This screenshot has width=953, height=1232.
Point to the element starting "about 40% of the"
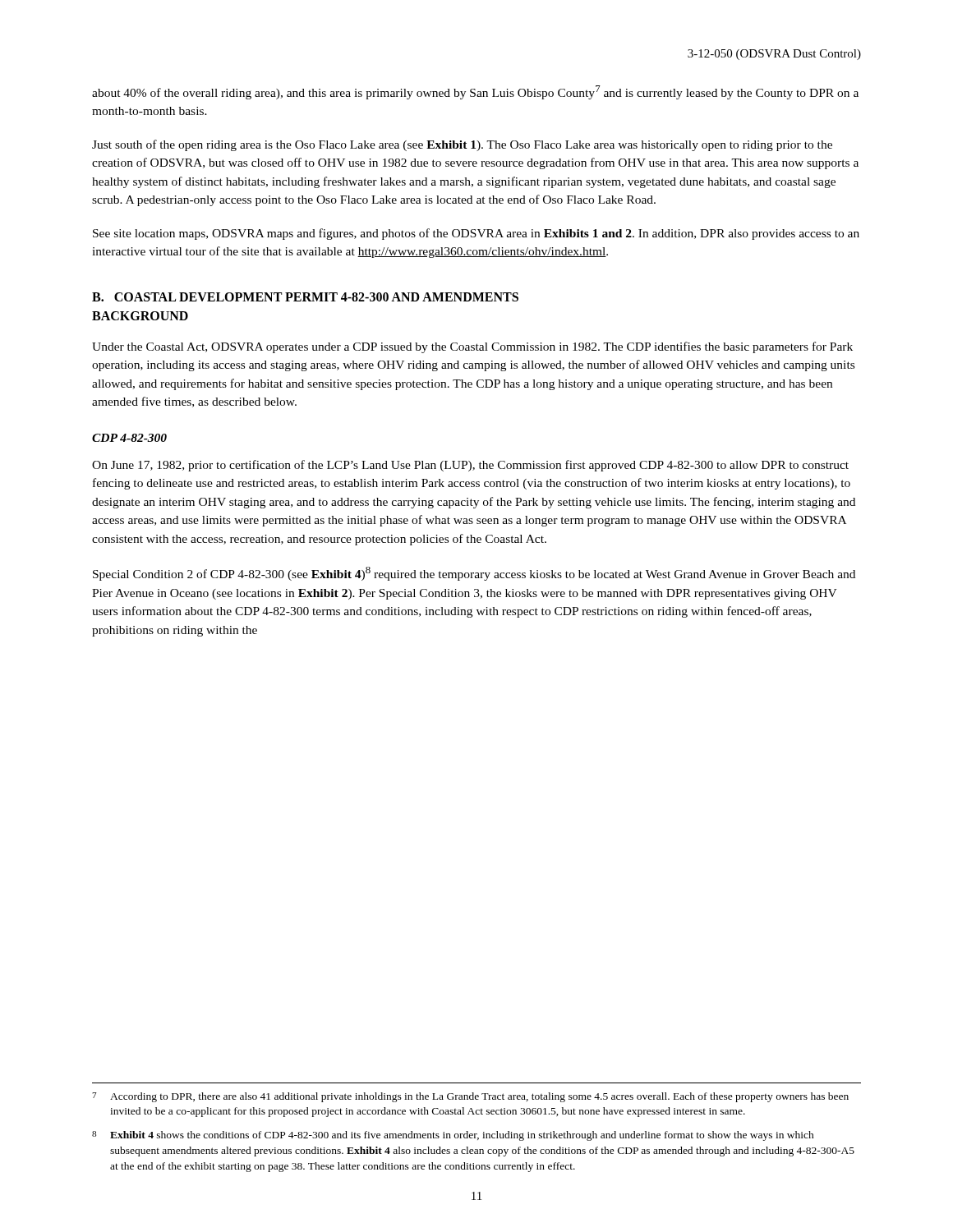pos(475,100)
